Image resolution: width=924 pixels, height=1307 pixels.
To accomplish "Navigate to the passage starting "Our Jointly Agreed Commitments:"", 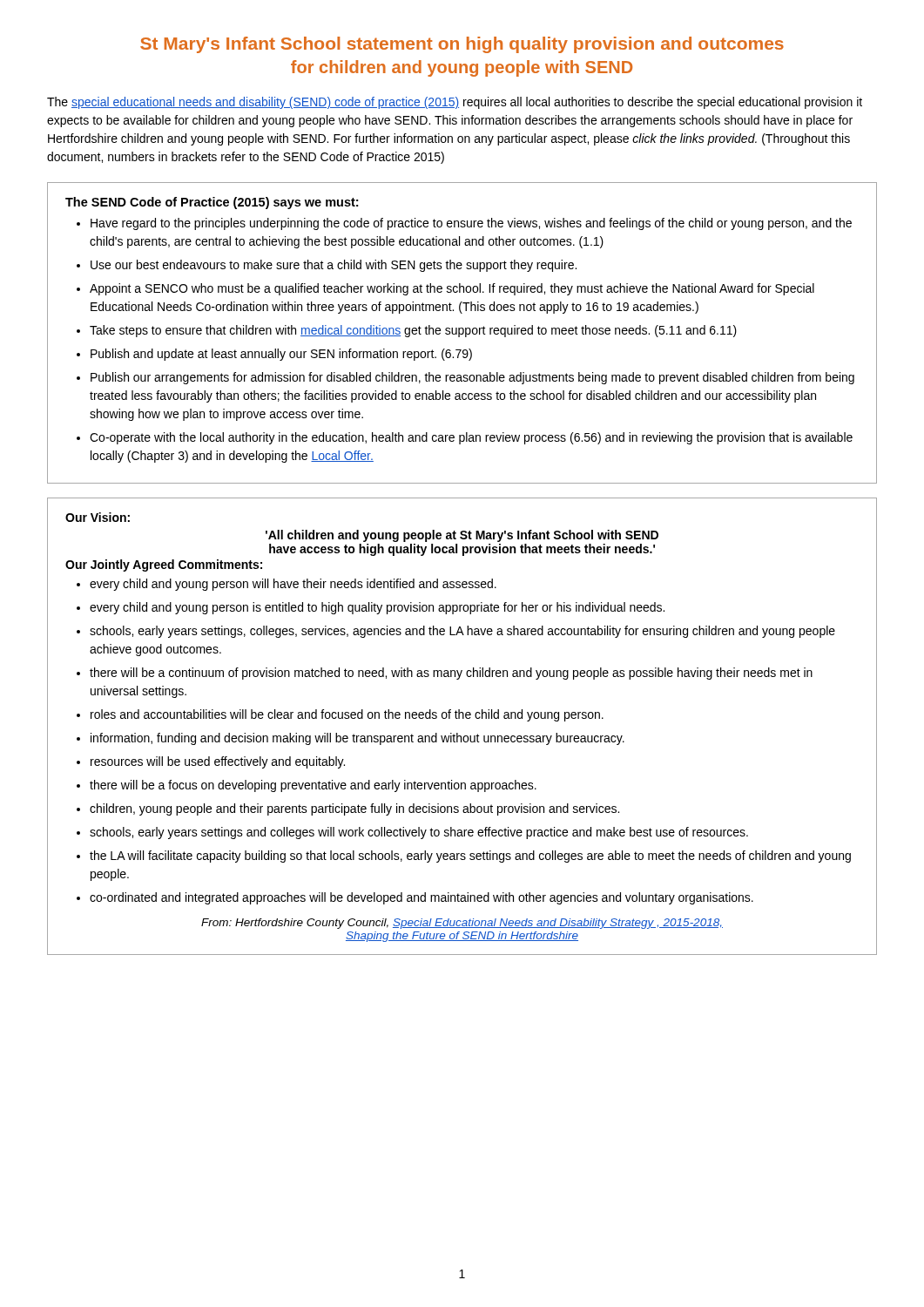I will point(164,565).
